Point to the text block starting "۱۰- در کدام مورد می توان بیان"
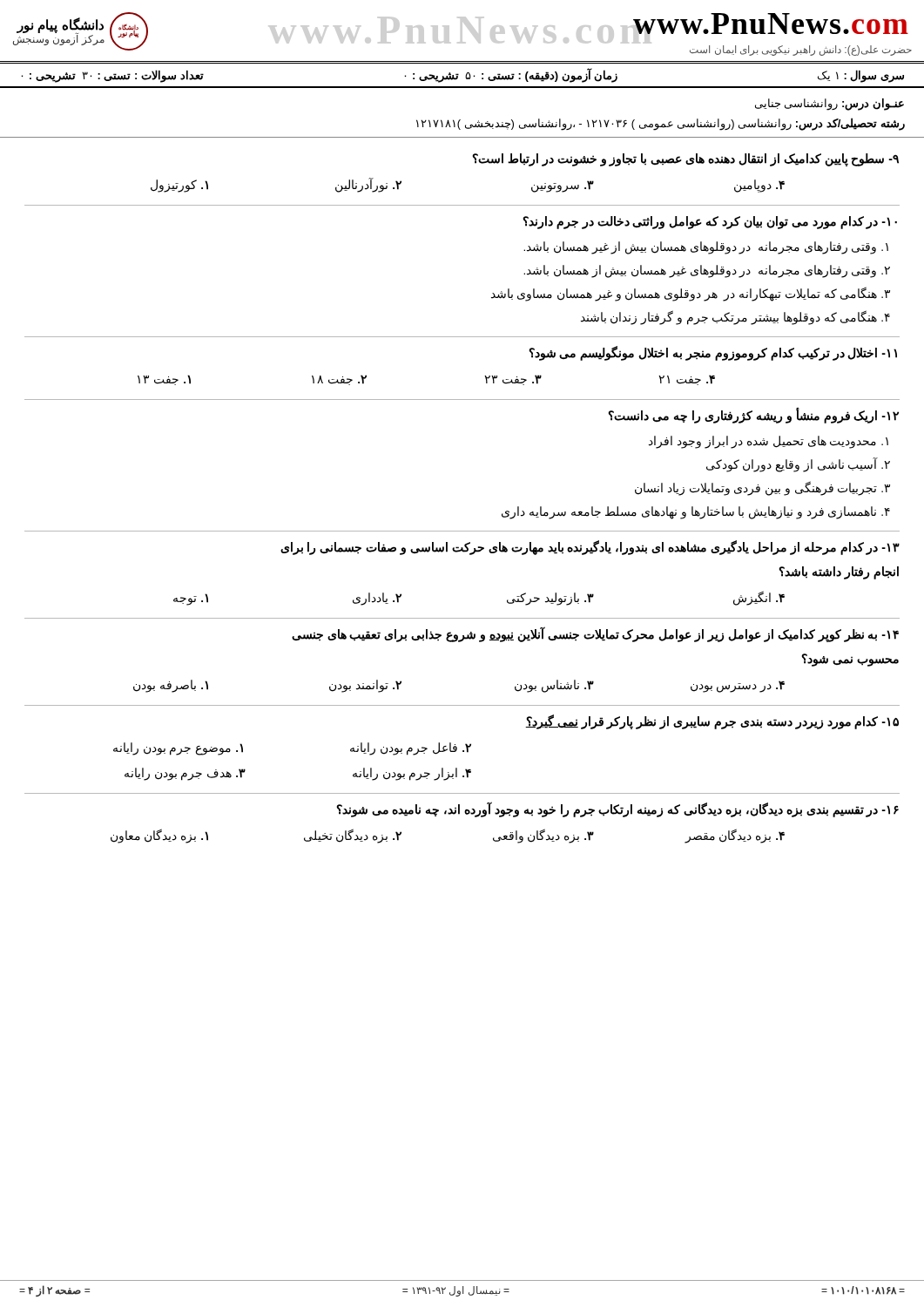Viewport: 924px width, 1307px height. pos(710,223)
